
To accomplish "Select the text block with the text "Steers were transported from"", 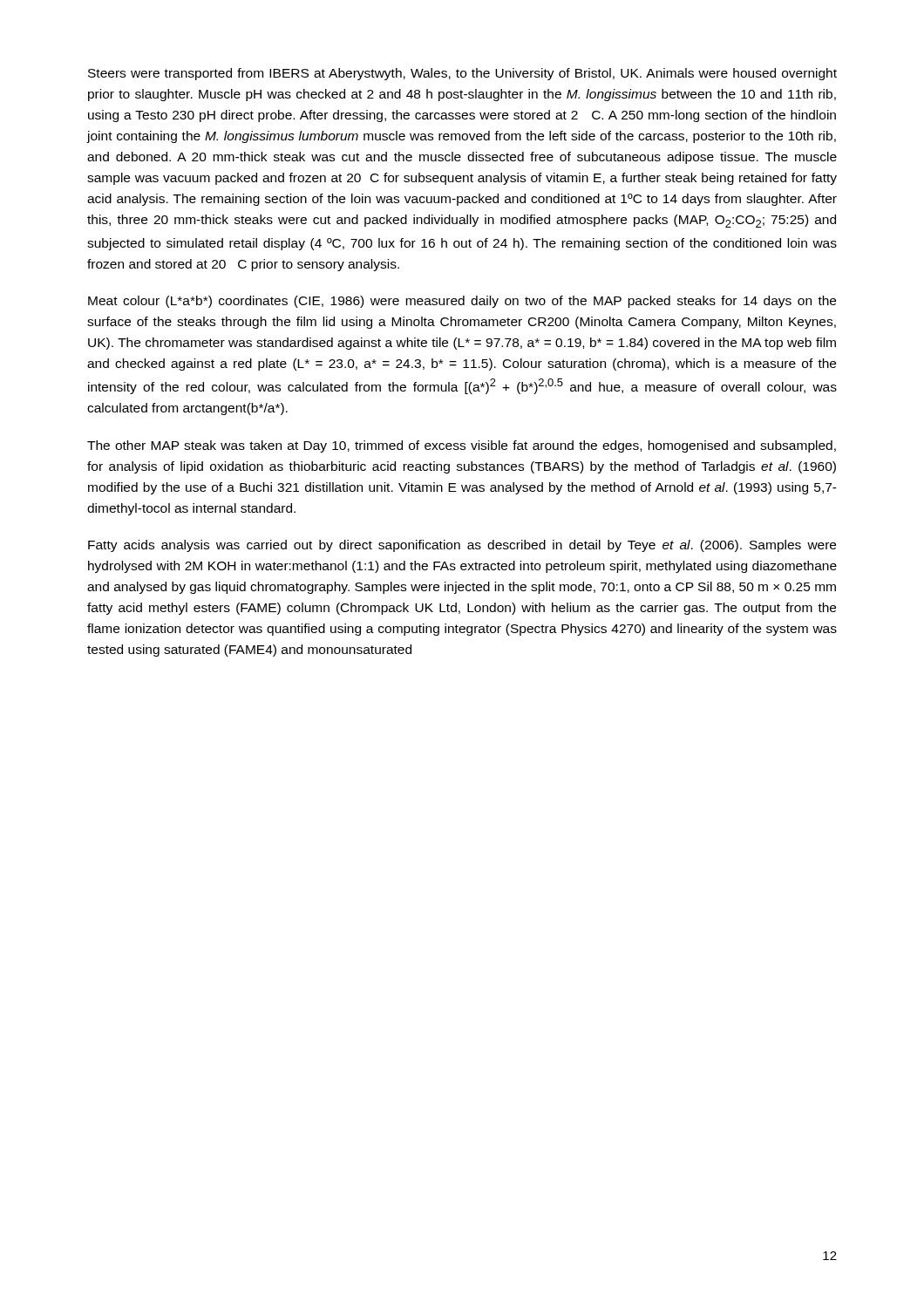I will coord(462,168).
